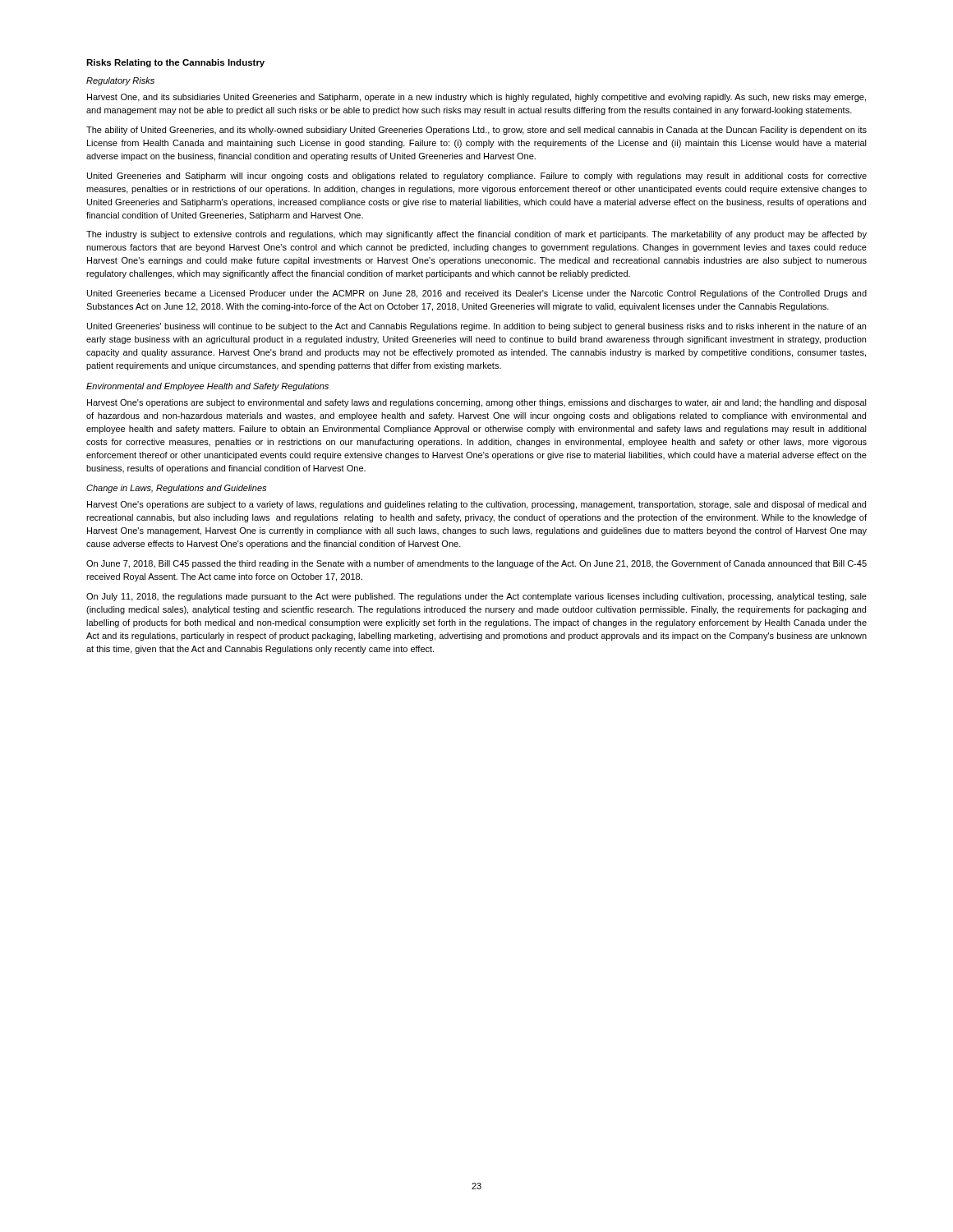Locate the block of text that opens with "Harvest One's operations are subject to a"
This screenshot has height=1232, width=953.
(476, 524)
